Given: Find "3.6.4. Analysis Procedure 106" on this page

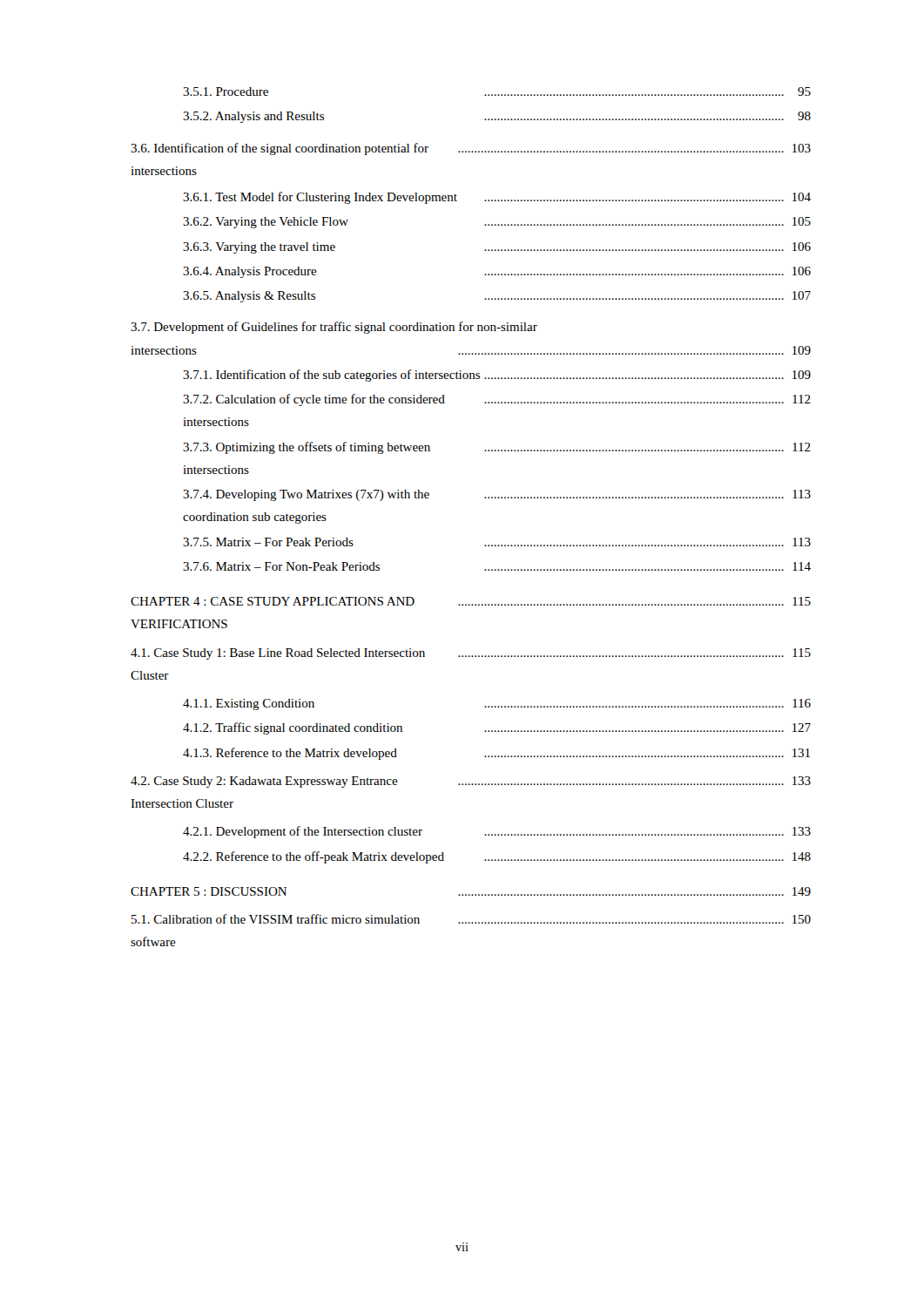Looking at the screenshot, I should coord(497,271).
